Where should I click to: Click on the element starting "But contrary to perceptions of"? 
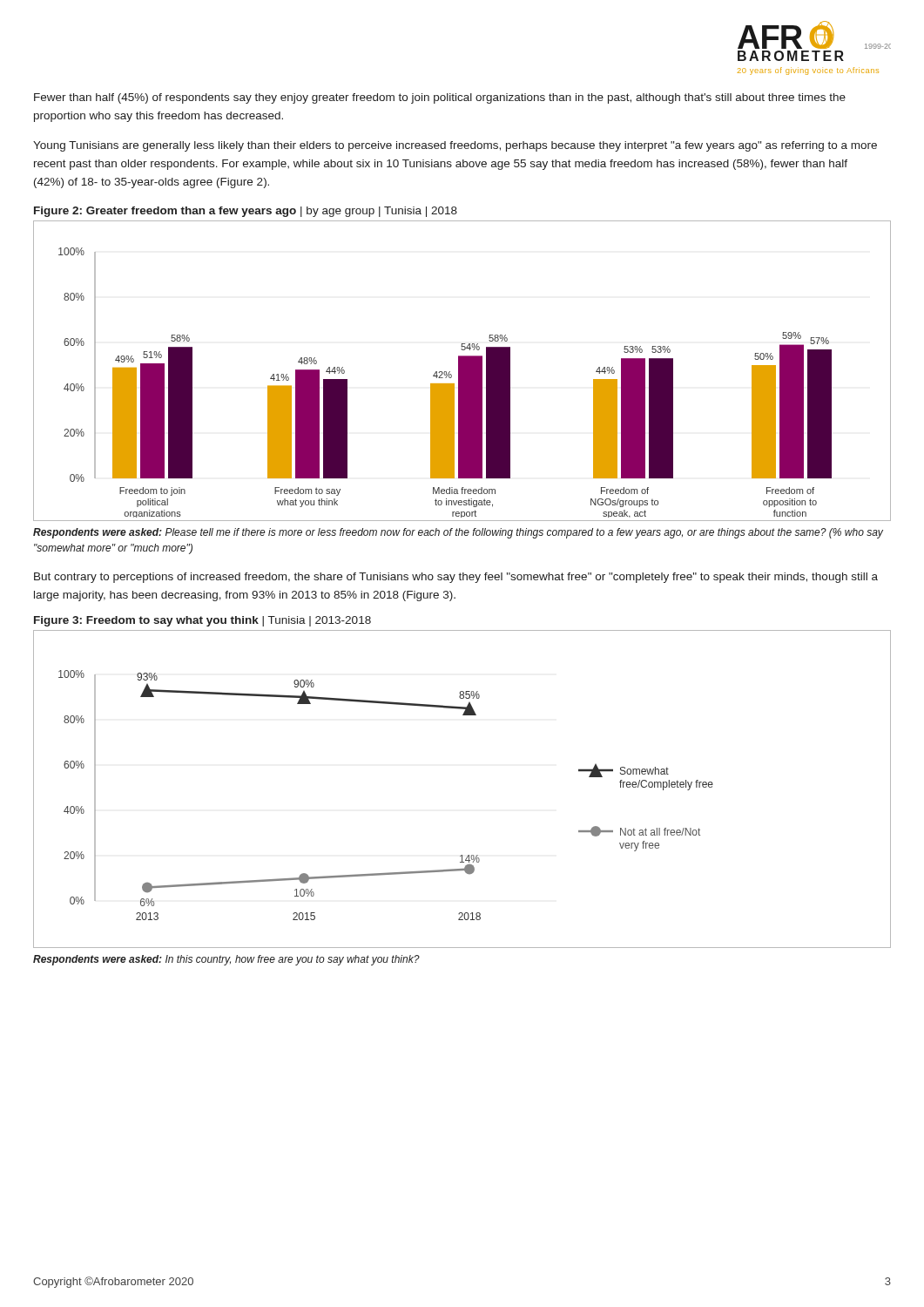(x=455, y=586)
